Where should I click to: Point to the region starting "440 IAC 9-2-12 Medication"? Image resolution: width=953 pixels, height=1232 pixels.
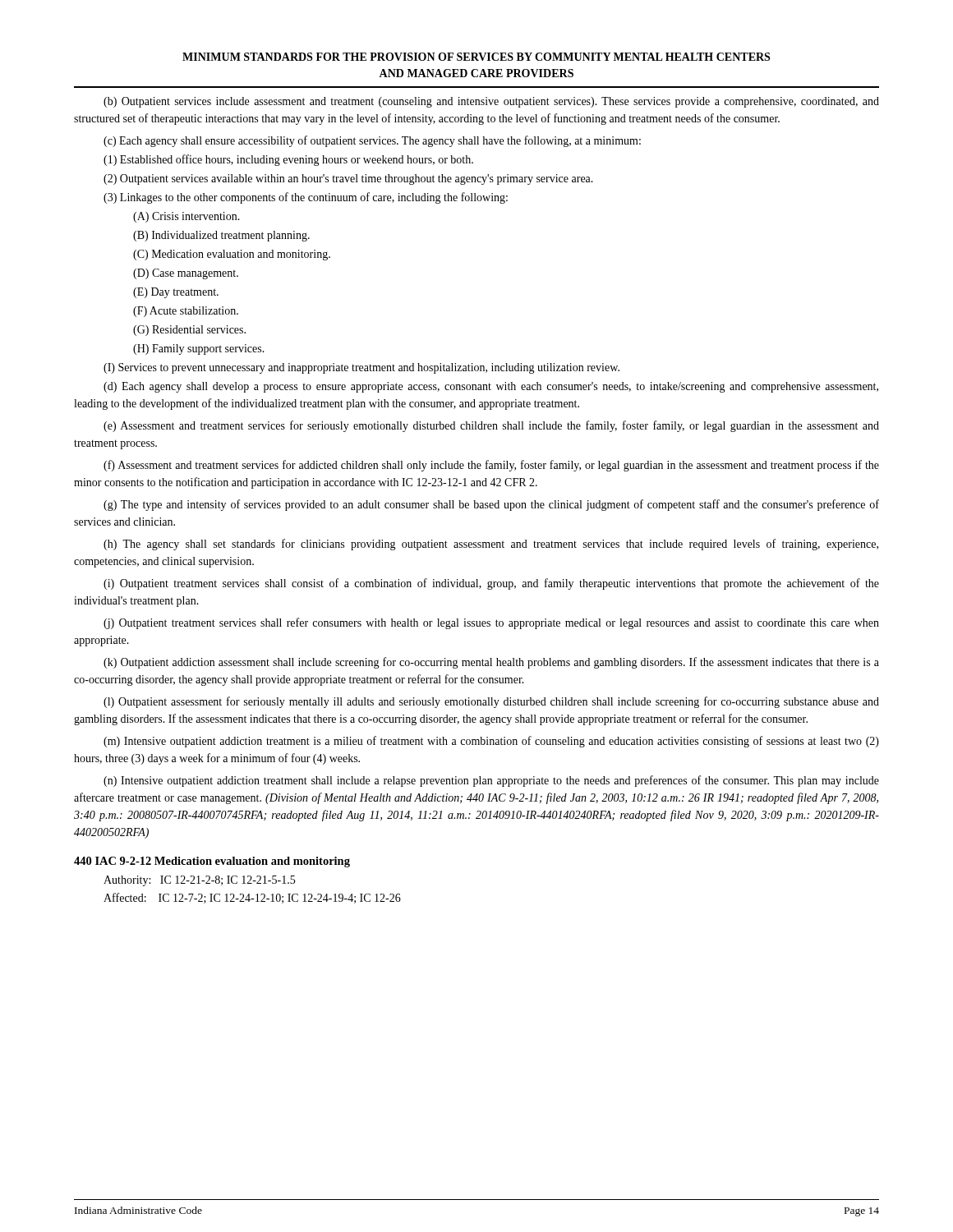(x=212, y=861)
